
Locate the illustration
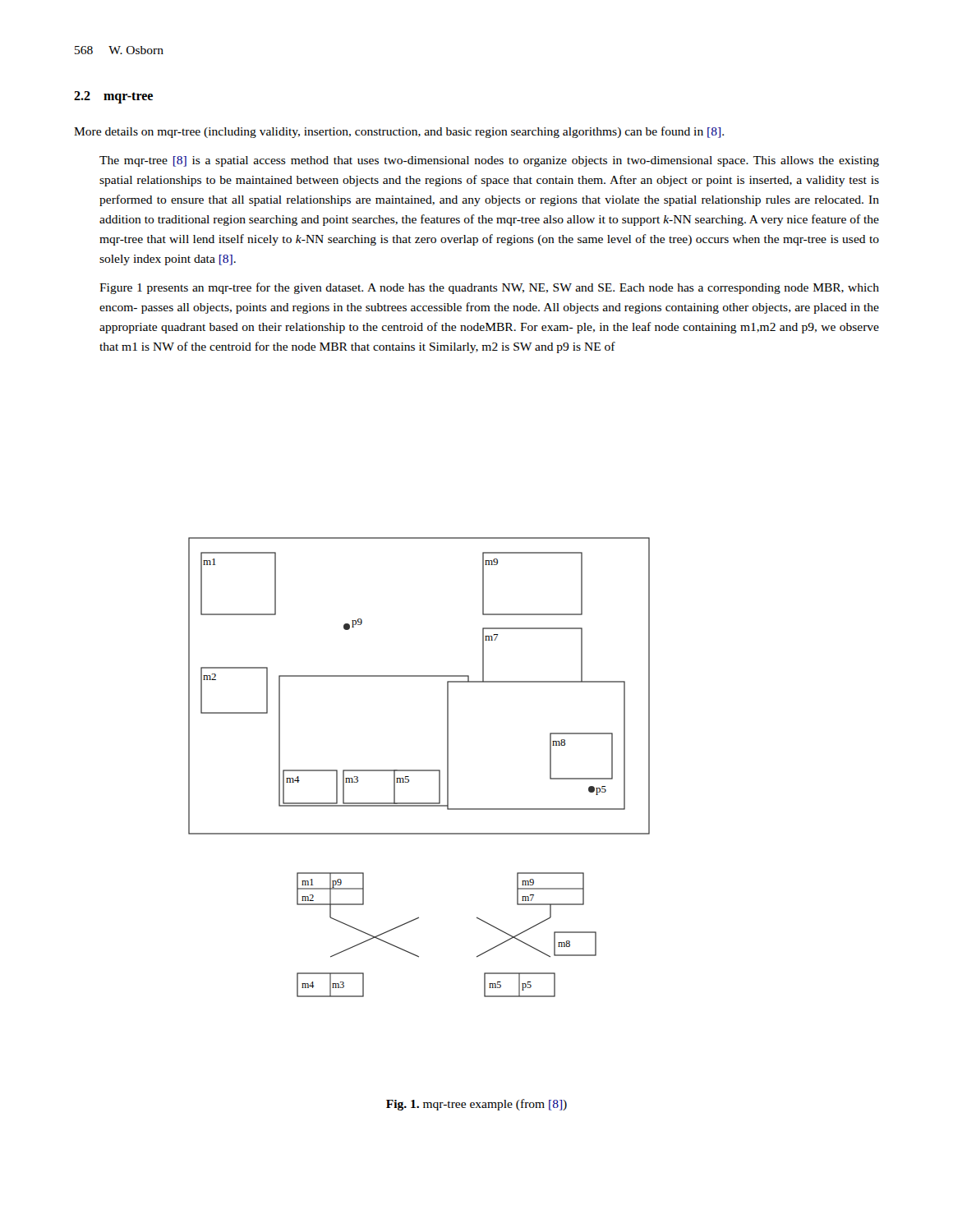click(x=476, y=809)
